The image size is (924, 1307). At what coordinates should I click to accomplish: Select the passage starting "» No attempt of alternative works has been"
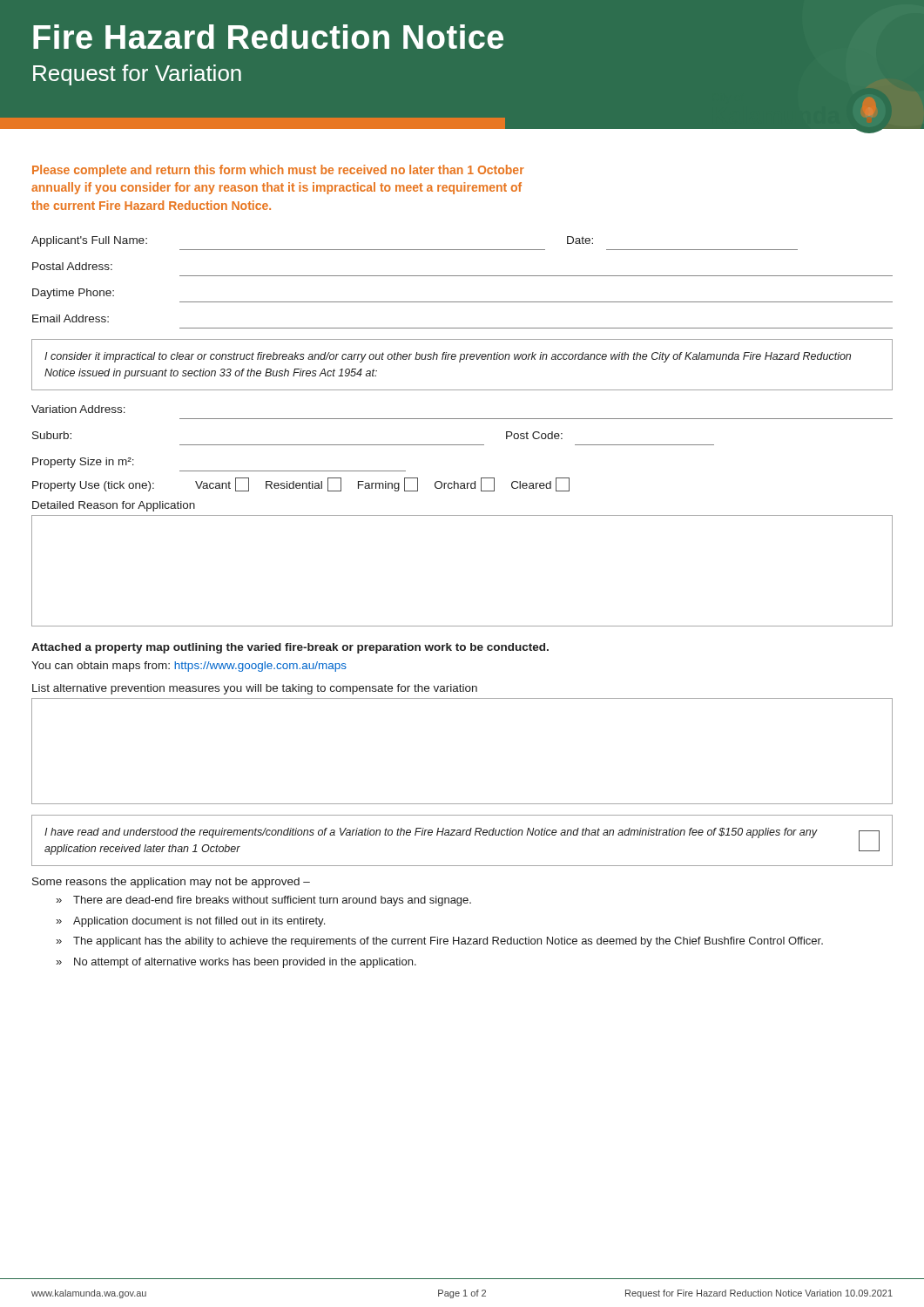click(236, 962)
